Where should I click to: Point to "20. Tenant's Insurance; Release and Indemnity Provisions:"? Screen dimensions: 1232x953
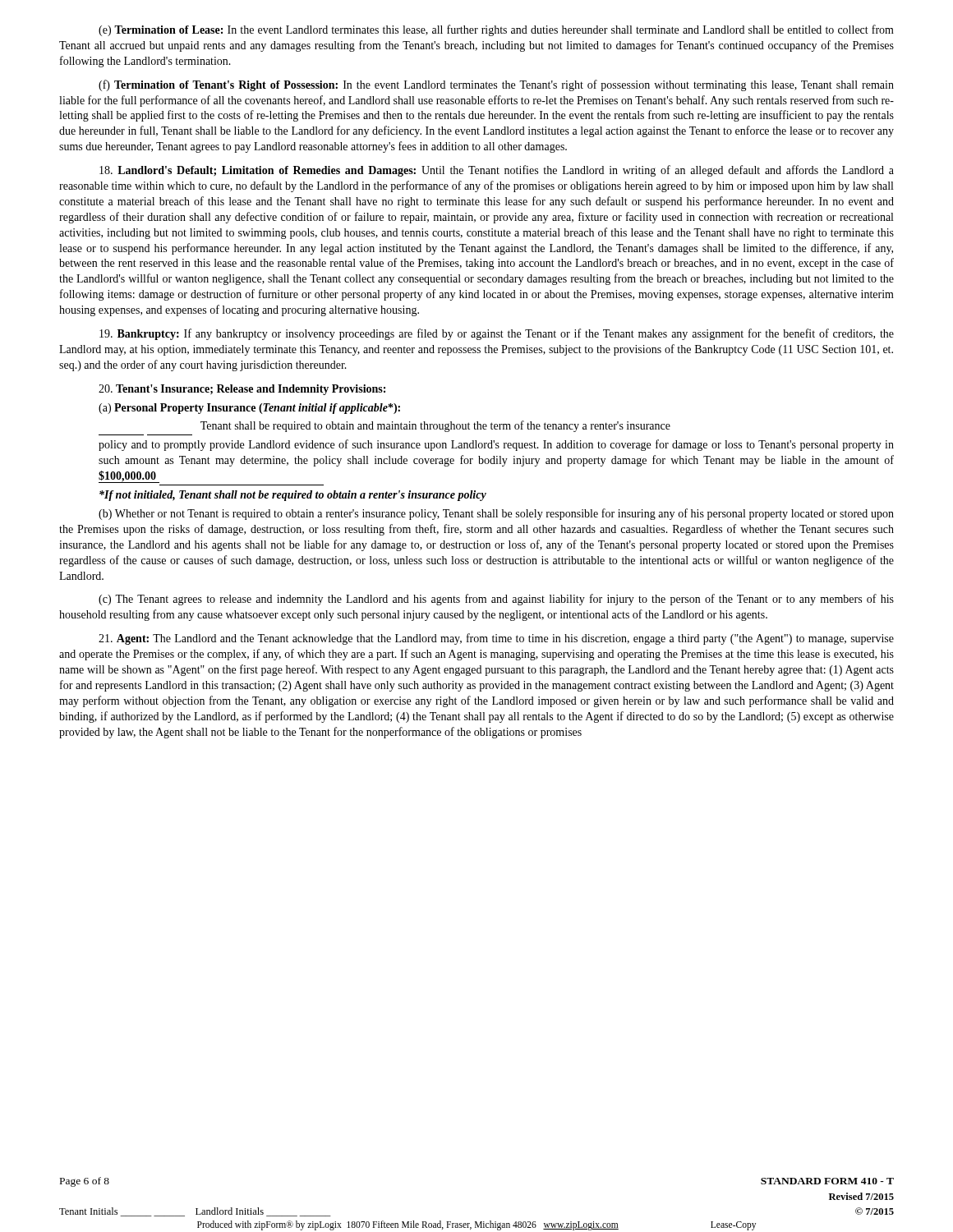pyautogui.click(x=242, y=389)
